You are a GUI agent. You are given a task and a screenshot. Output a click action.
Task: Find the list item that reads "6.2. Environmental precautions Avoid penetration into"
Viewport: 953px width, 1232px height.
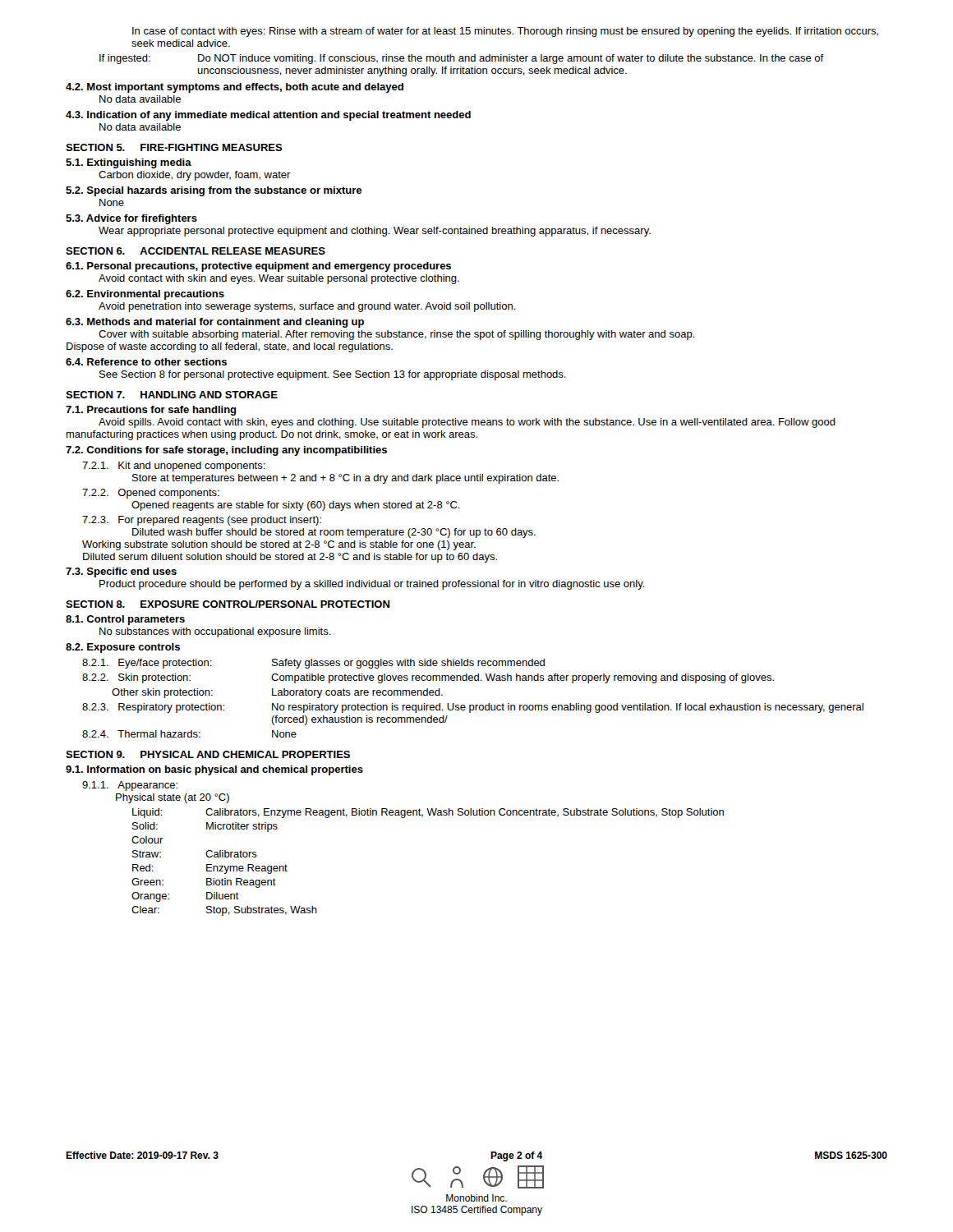[x=291, y=300]
